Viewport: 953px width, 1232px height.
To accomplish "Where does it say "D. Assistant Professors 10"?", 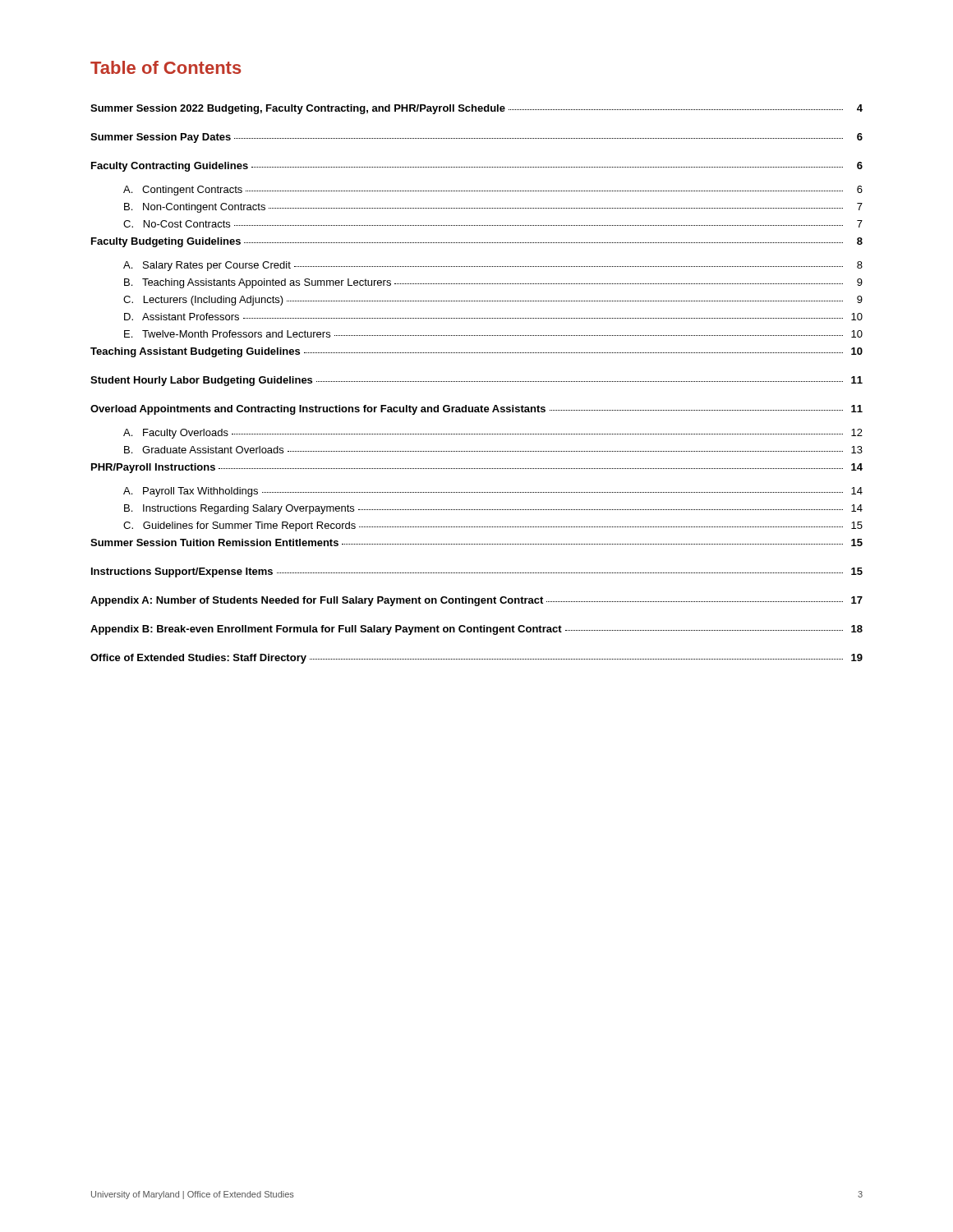I will (x=493, y=317).
